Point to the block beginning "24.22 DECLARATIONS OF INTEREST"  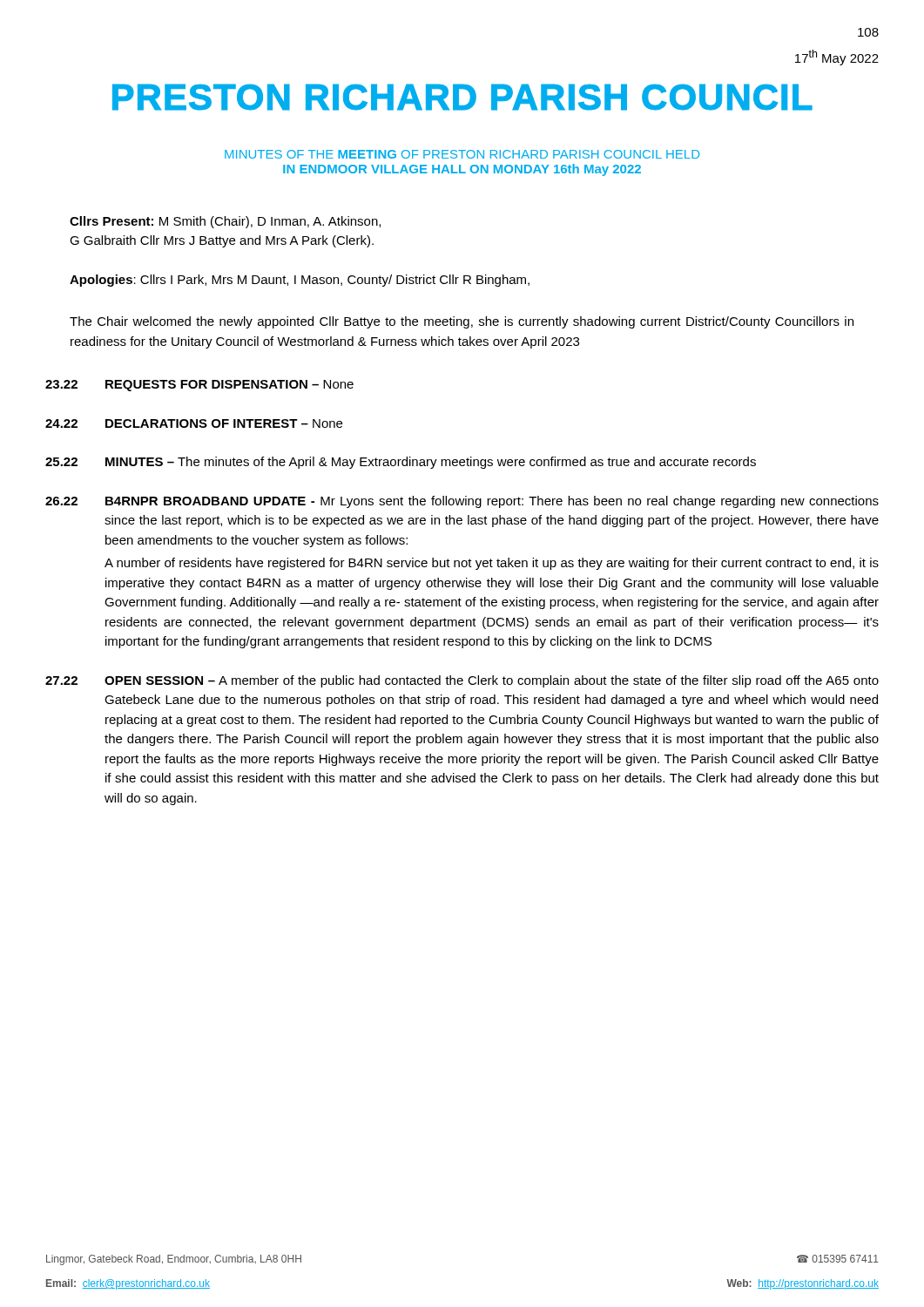pyautogui.click(x=194, y=423)
